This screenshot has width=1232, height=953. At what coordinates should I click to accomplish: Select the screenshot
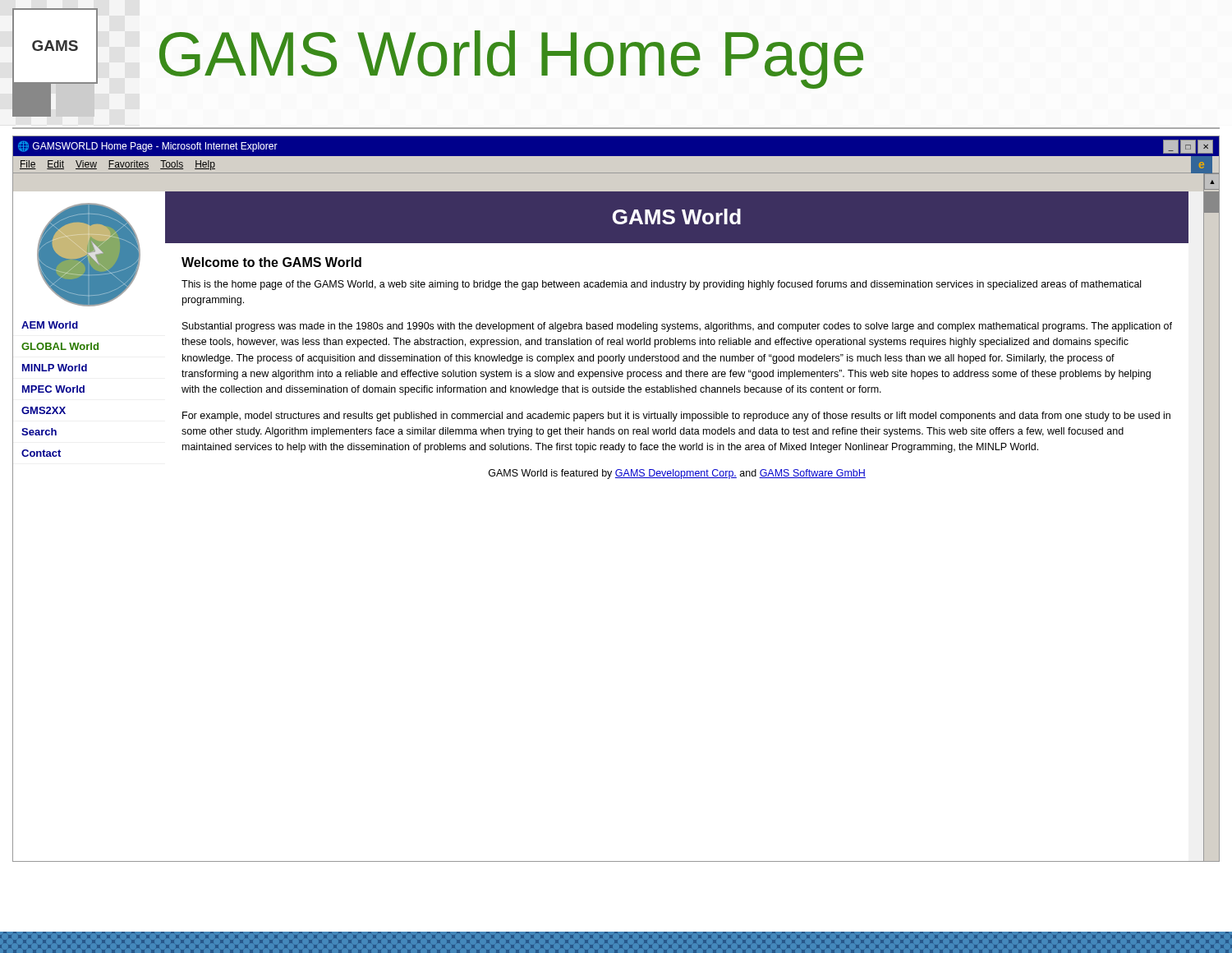pyautogui.click(x=616, y=499)
